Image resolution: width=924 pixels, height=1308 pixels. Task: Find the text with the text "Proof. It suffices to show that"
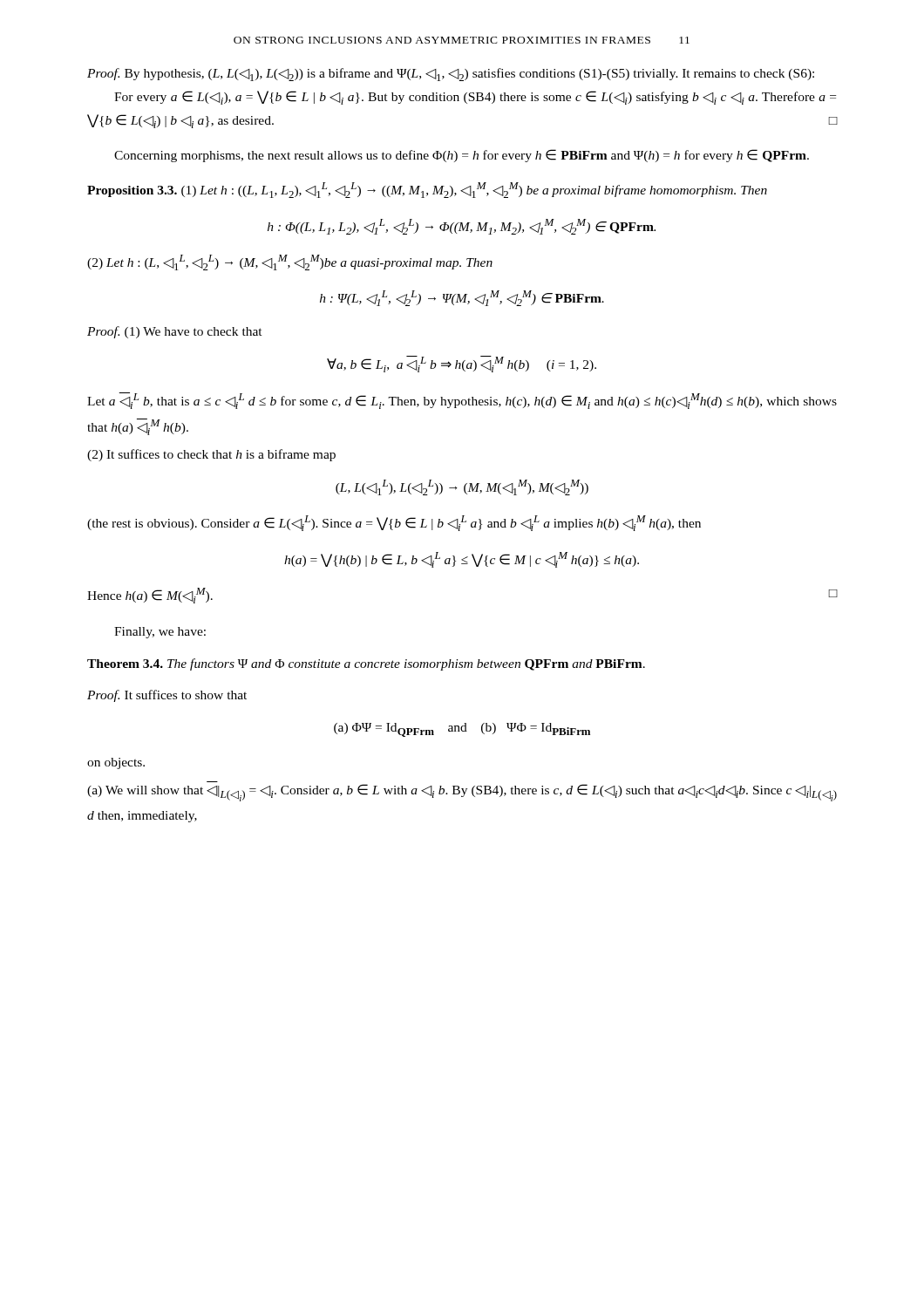pos(167,696)
